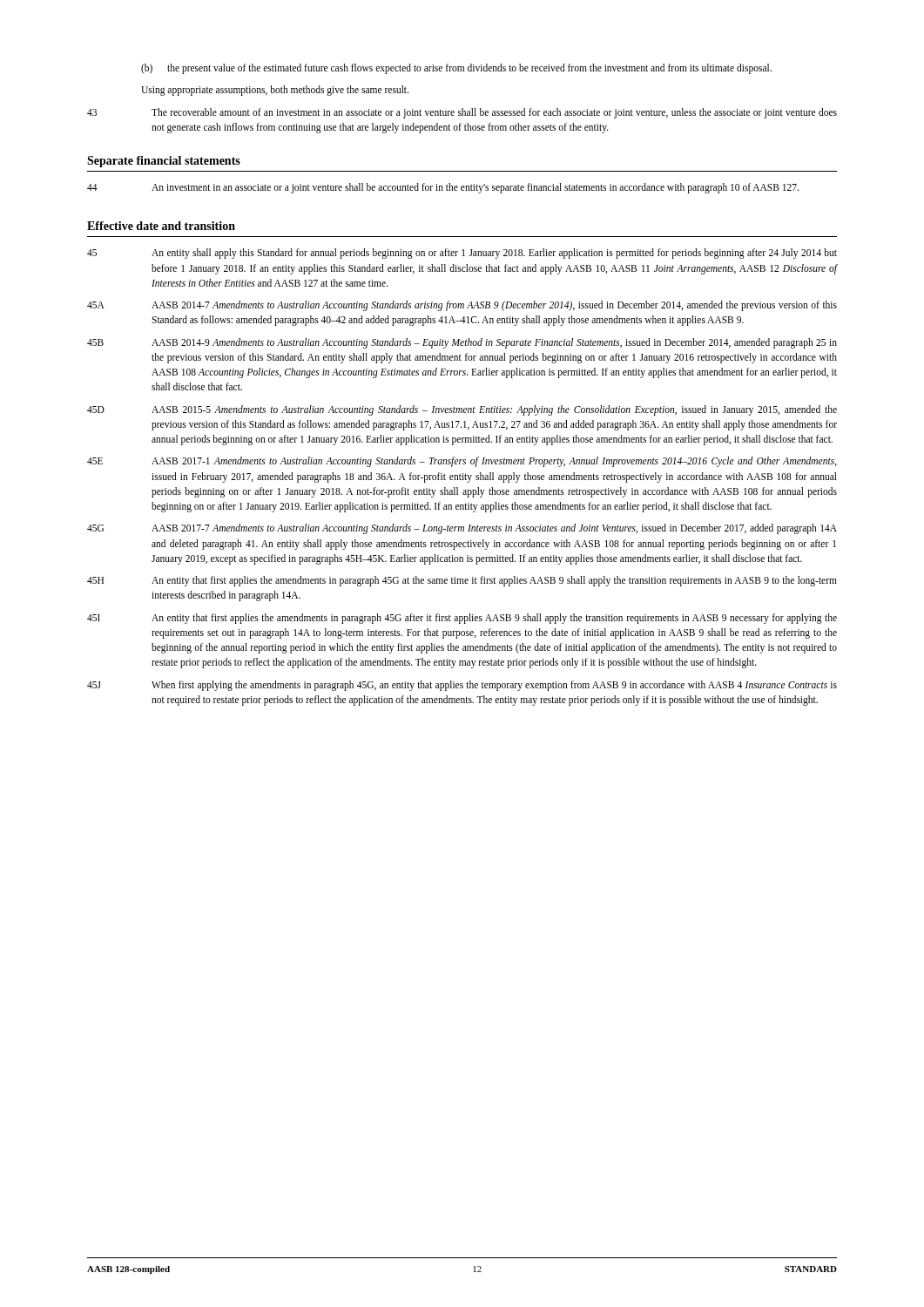The image size is (924, 1307).
Task: Select the text block containing "Using appropriate assumptions, both methods give"
Action: pyautogui.click(x=275, y=90)
